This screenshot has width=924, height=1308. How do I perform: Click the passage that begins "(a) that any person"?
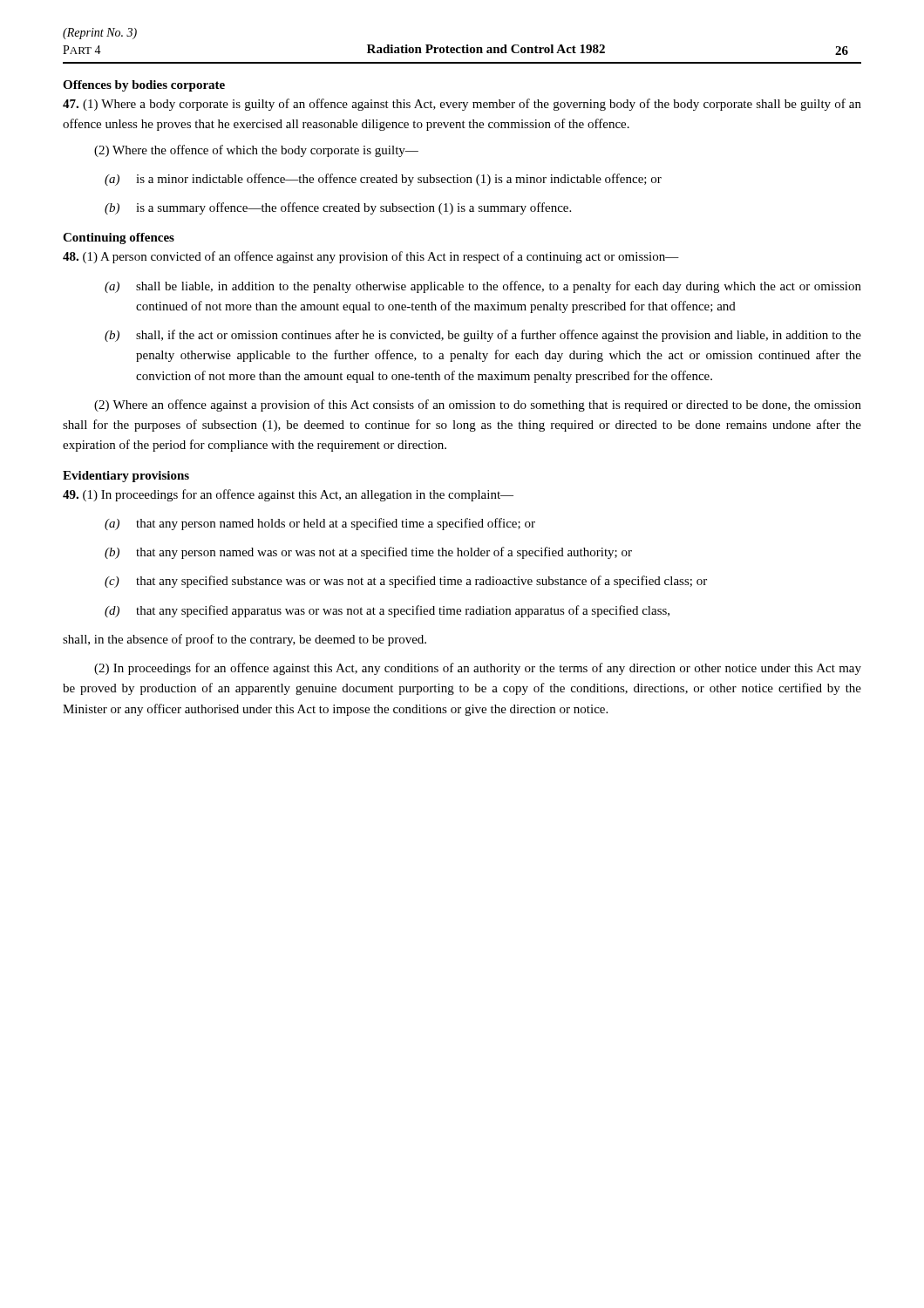click(x=483, y=524)
